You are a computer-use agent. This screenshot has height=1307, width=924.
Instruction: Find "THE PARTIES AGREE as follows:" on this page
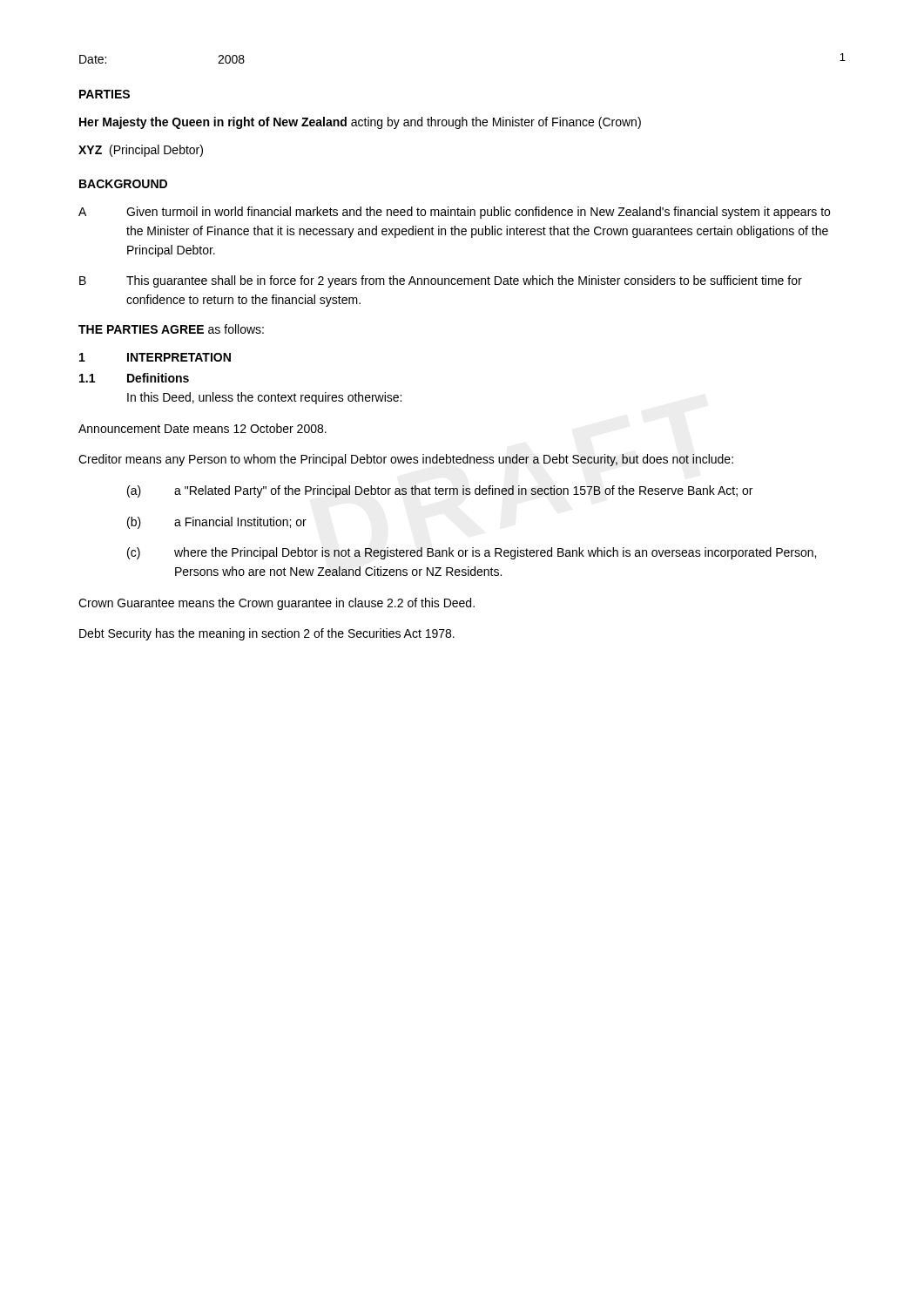(172, 329)
